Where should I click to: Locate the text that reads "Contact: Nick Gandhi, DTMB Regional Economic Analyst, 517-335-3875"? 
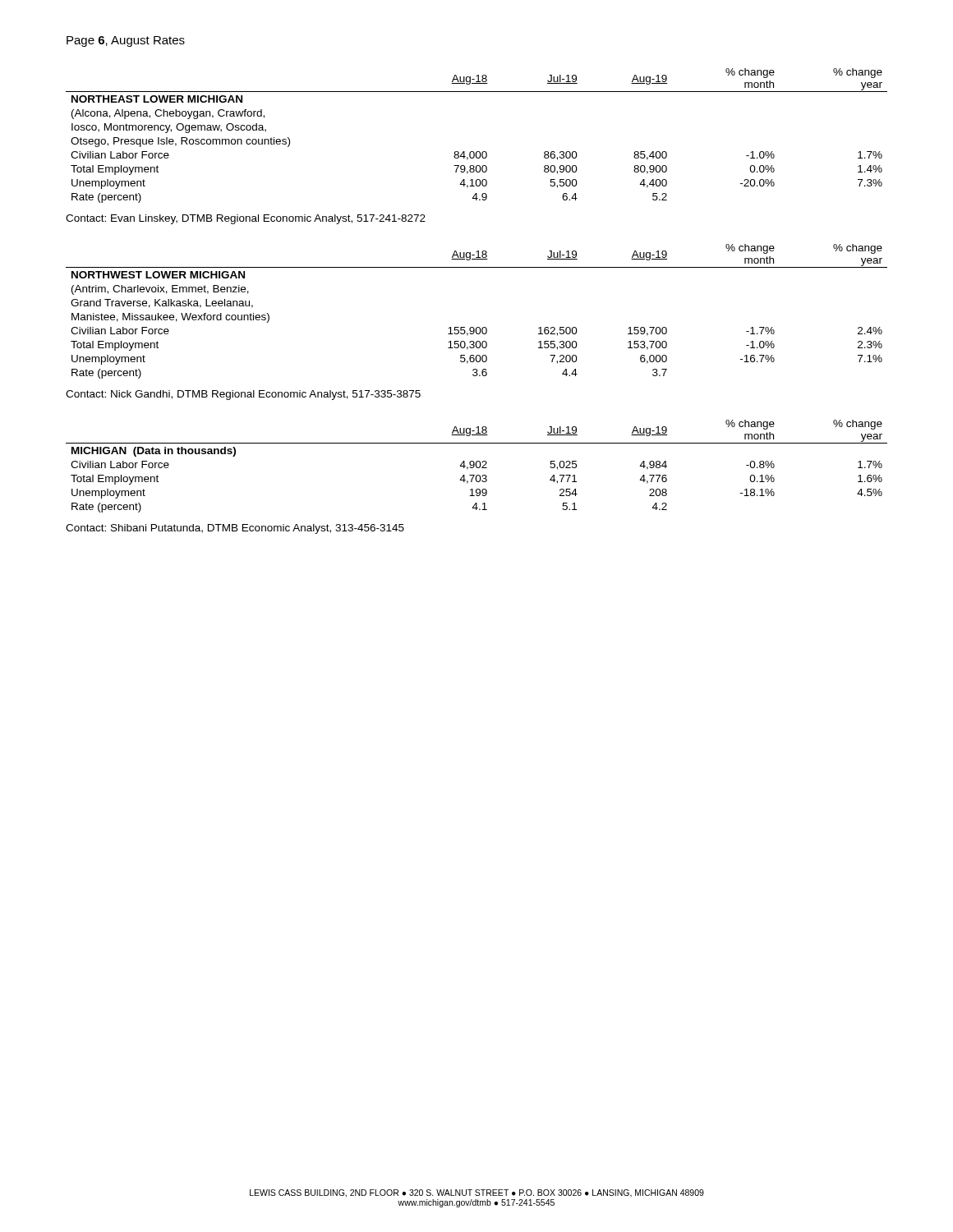click(x=243, y=394)
